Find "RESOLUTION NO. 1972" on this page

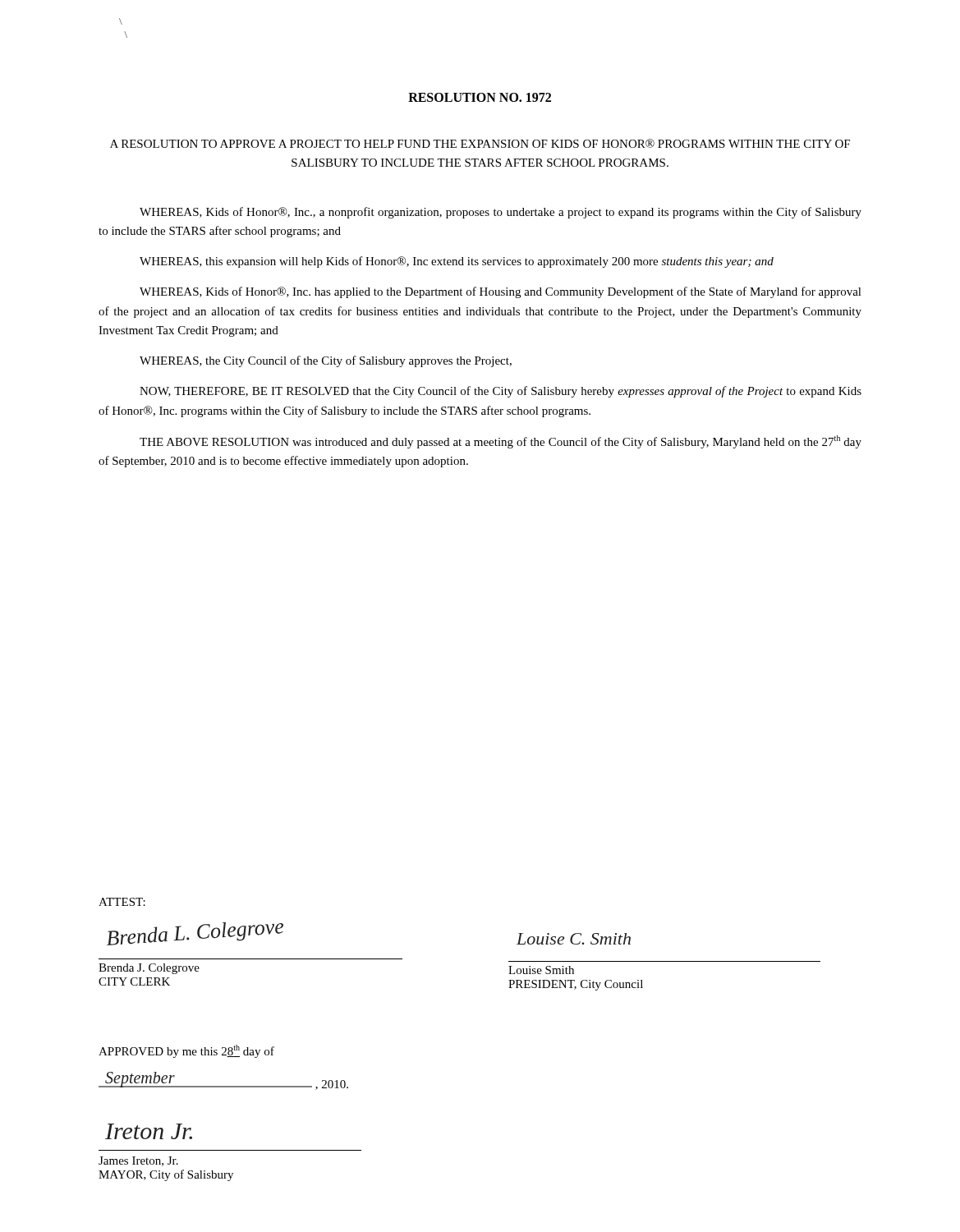480,97
